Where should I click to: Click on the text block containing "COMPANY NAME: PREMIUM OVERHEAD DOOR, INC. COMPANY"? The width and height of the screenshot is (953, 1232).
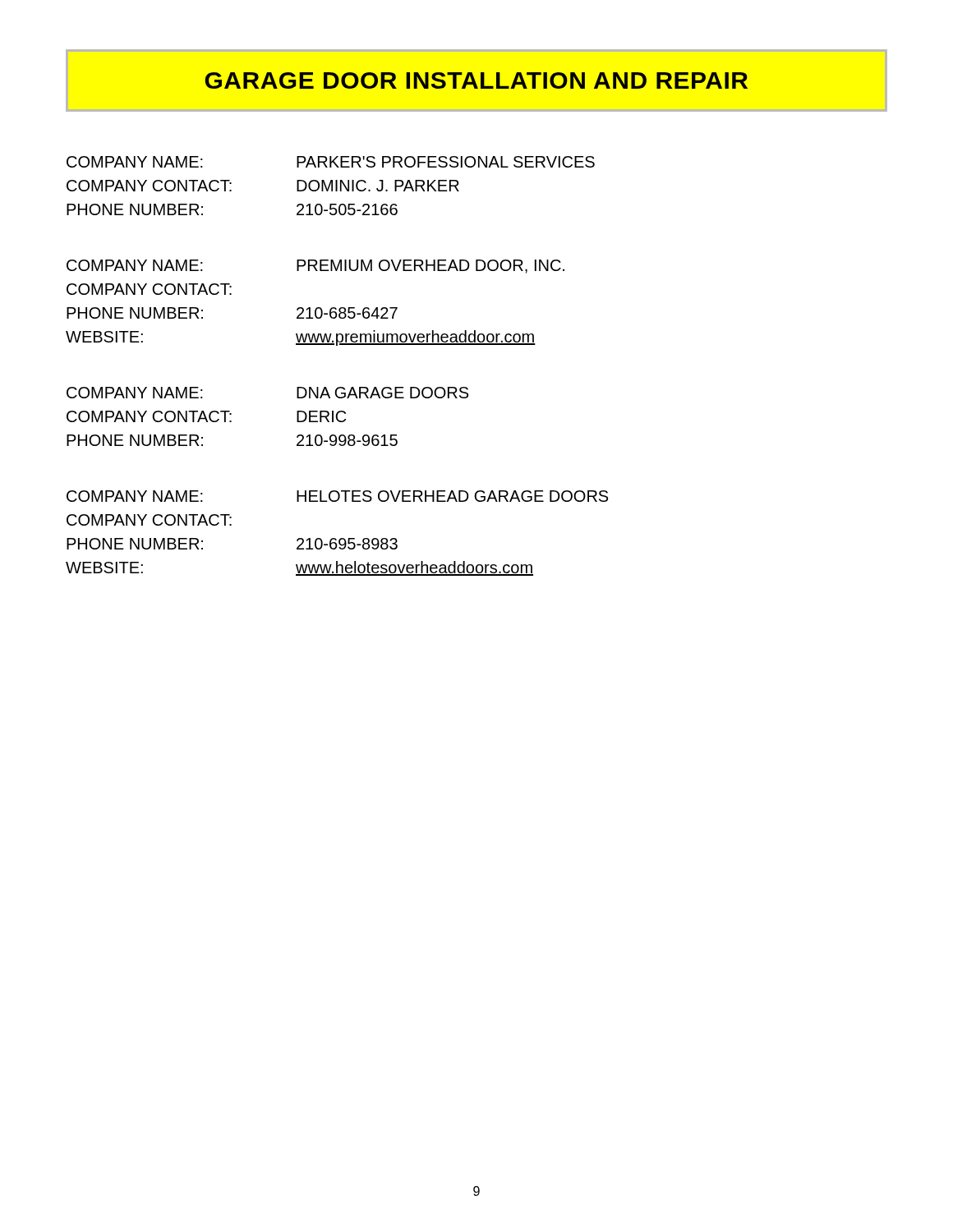pyautogui.click(x=315, y=267)
